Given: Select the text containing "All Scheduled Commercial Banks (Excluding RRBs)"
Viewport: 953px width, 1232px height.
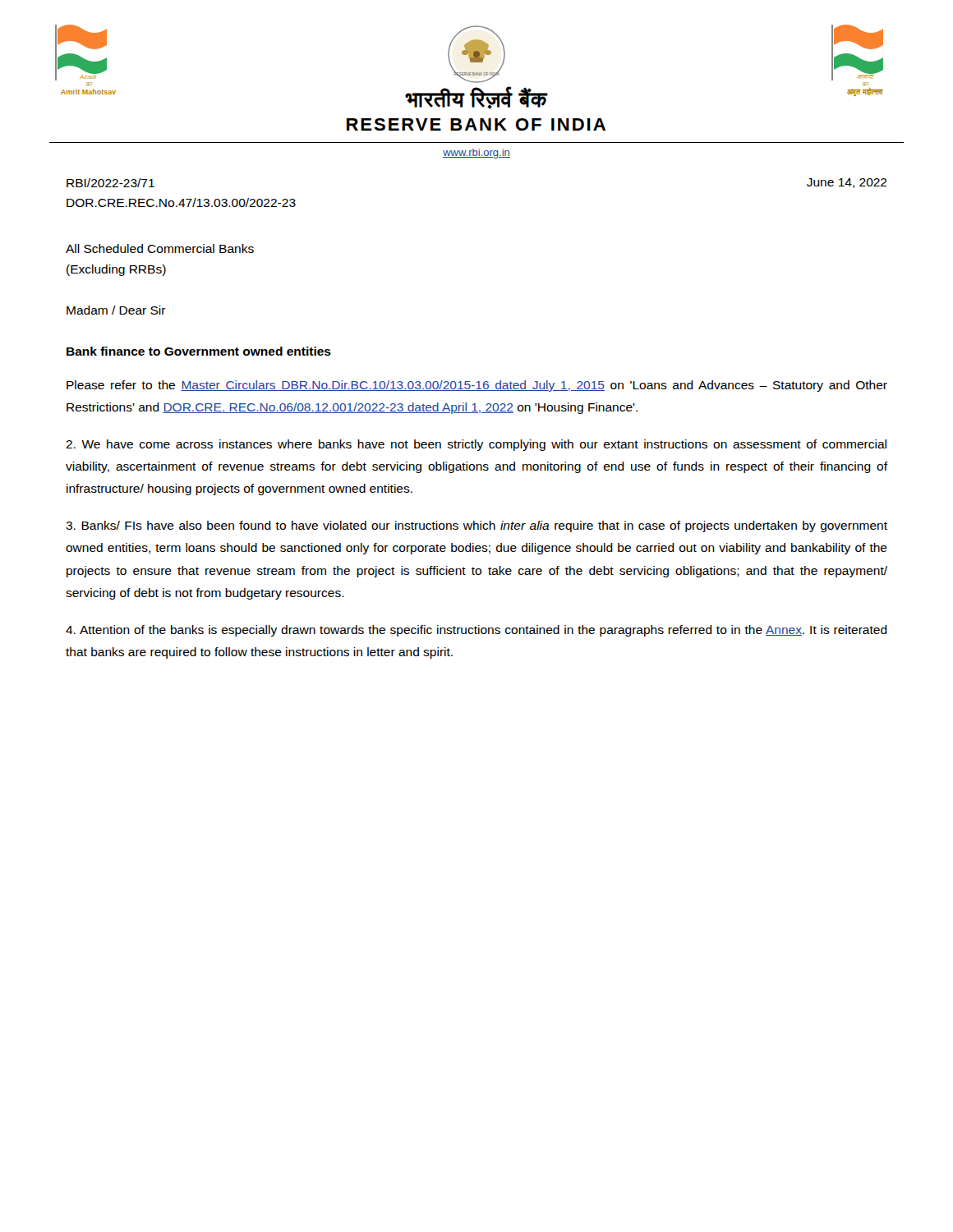Looking at the screenshot, I should (160, 259).
